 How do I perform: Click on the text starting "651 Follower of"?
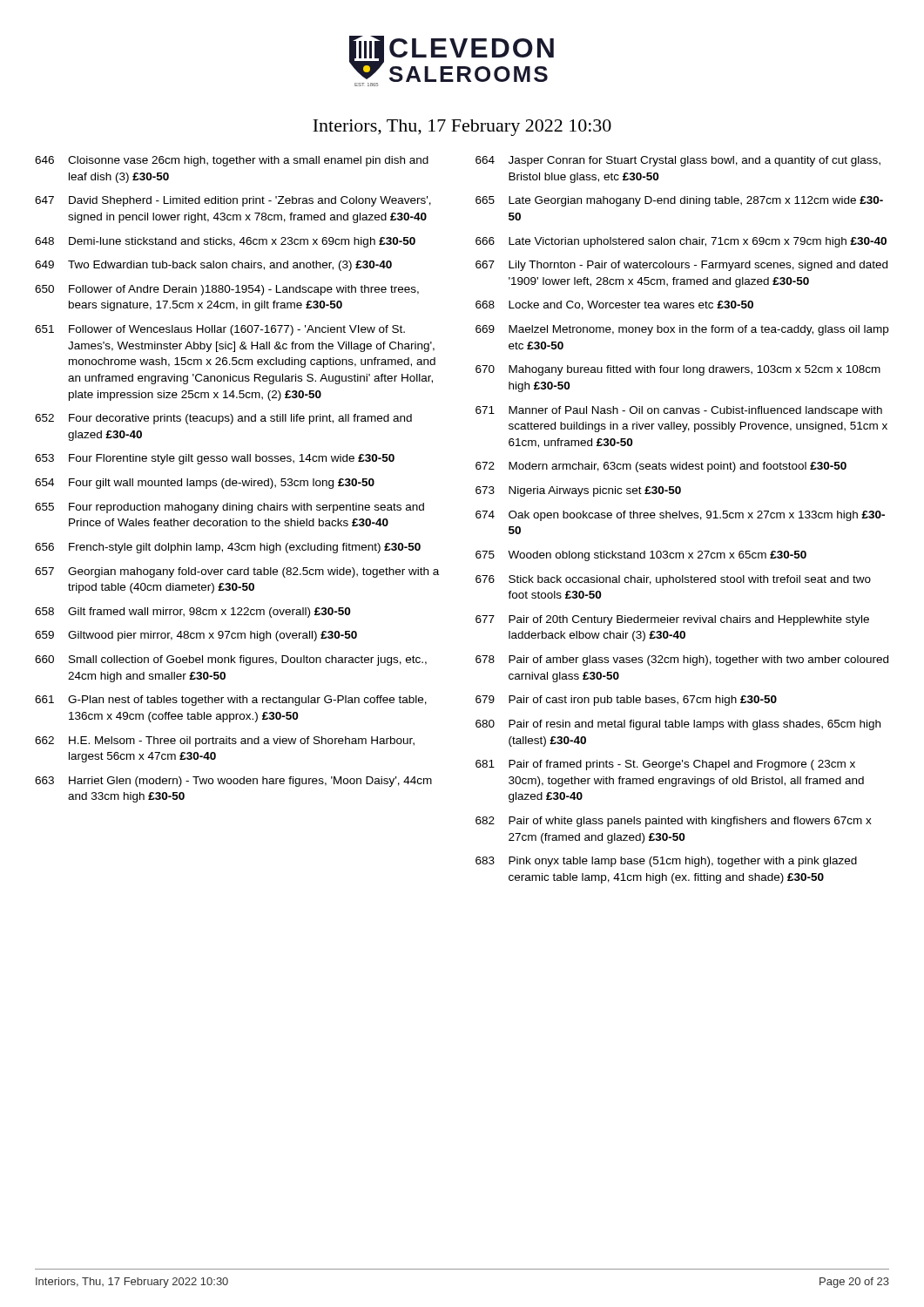(242, 362)
